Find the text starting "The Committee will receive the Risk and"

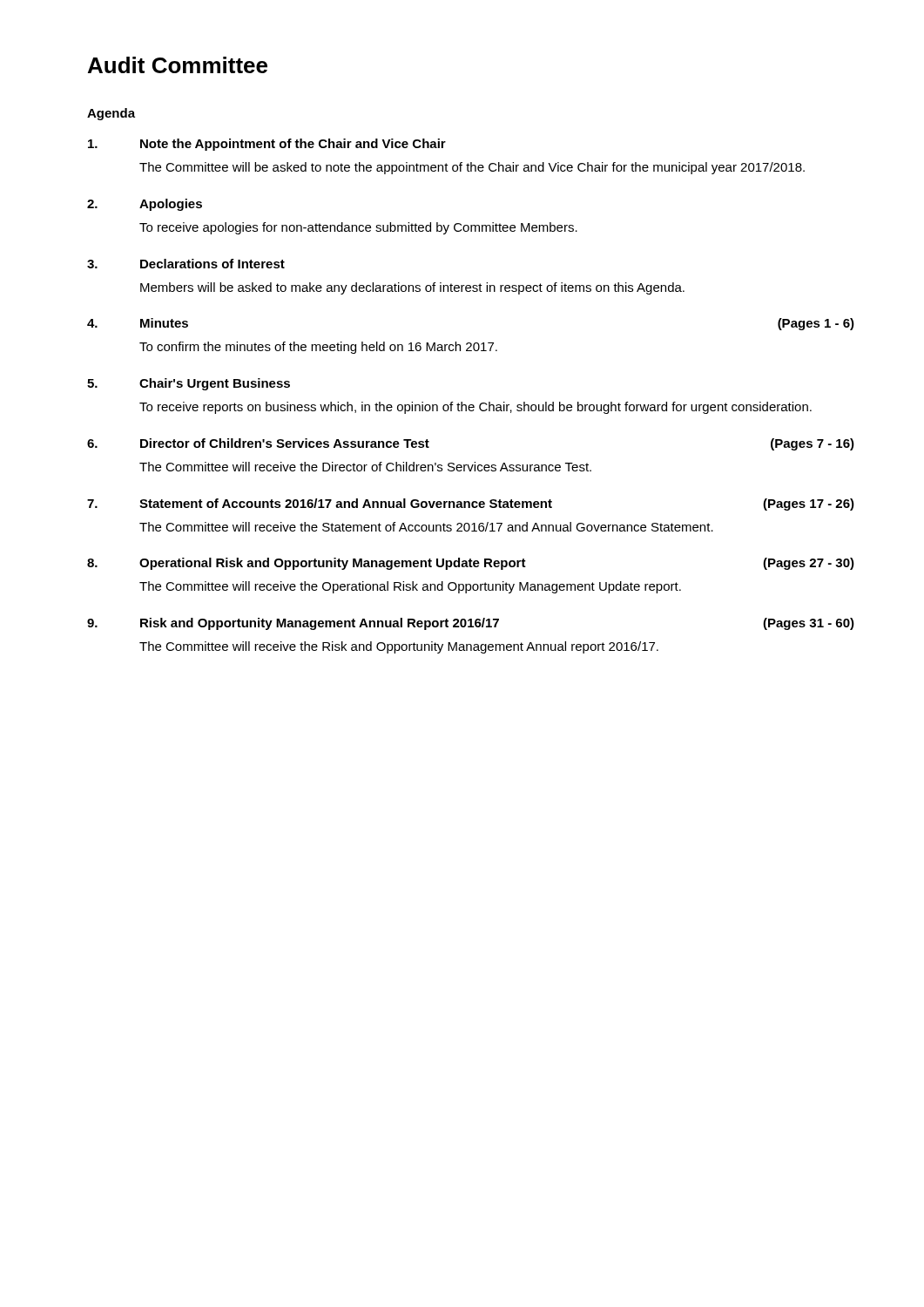pyautogui.click(x=497, y=646)
